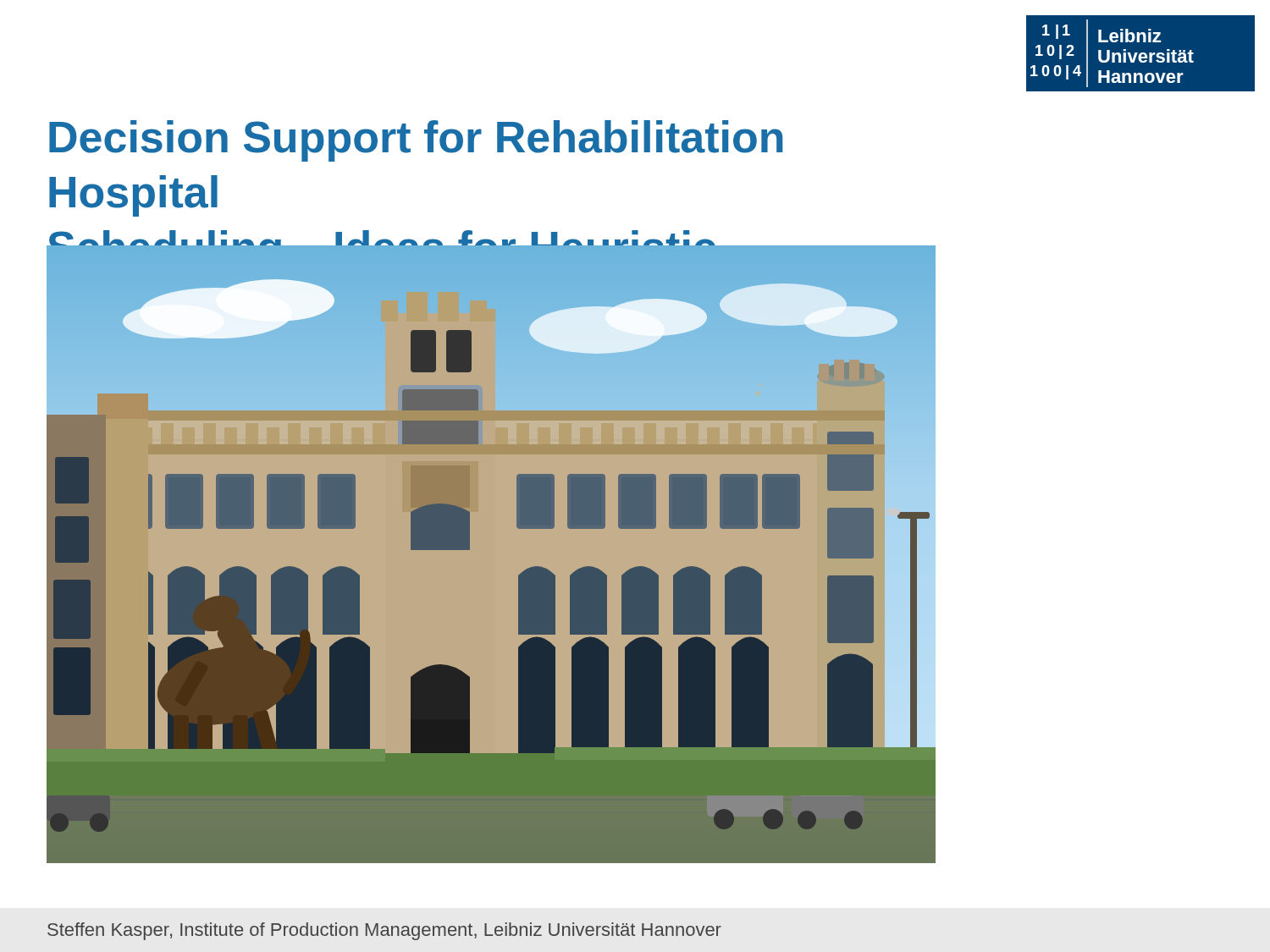The height and width of the screenshot is (952, 1270).
Task: Select the photo
Action: [491, 554]
